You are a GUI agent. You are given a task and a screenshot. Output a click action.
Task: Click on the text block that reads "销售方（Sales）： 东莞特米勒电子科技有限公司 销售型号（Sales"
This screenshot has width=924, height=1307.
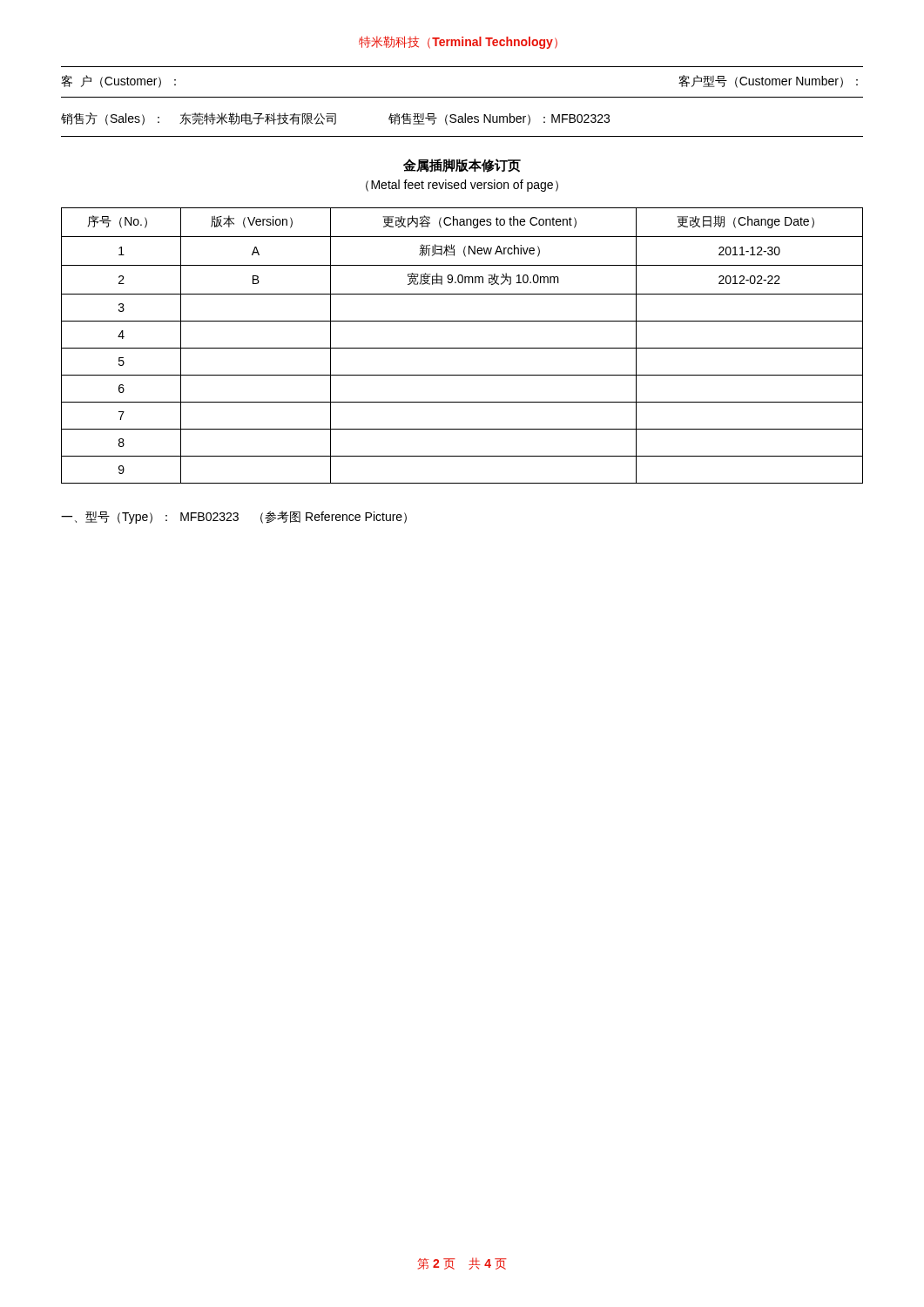click(x=336, y=119)
